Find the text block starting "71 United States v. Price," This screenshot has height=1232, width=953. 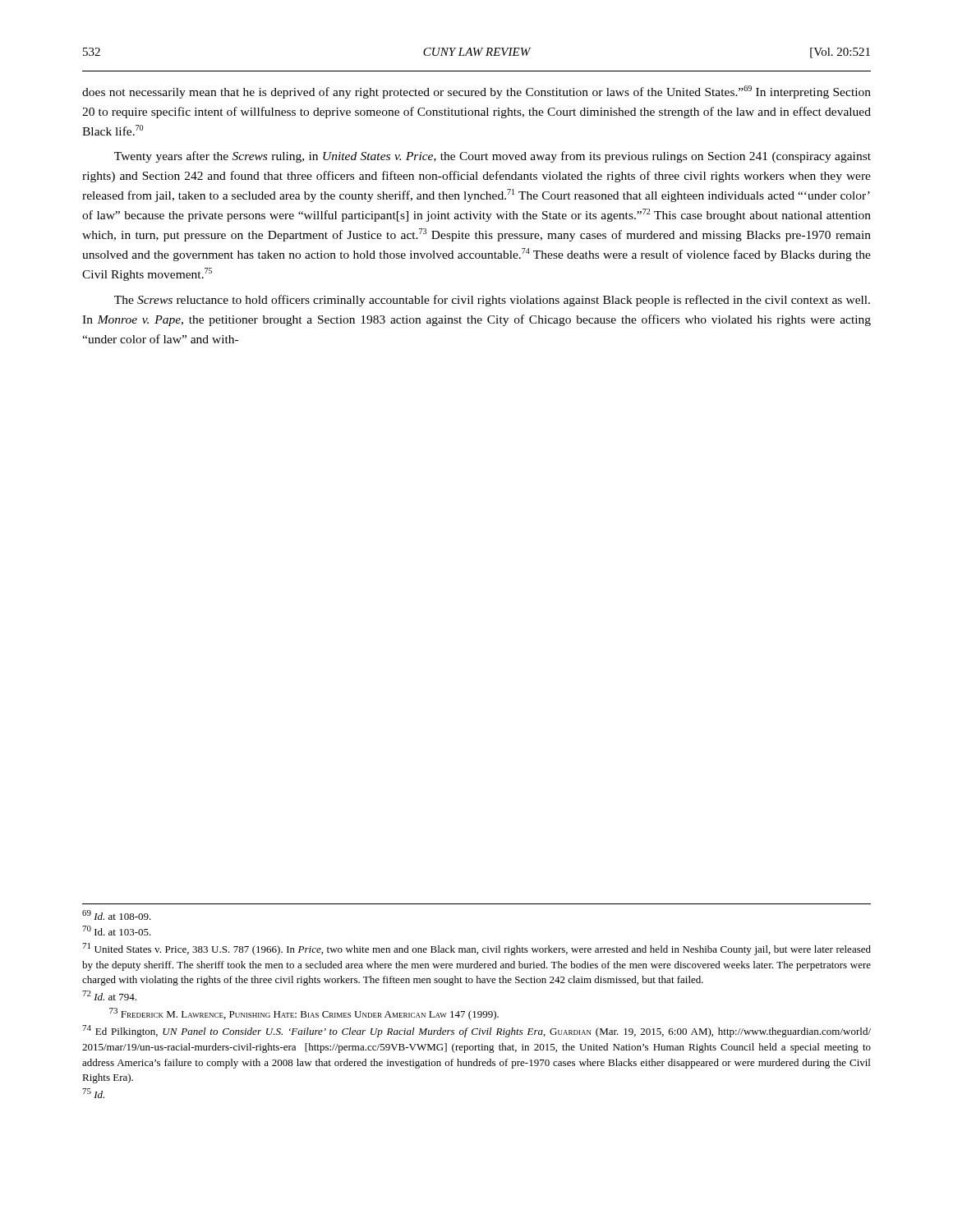pos(476,964)
